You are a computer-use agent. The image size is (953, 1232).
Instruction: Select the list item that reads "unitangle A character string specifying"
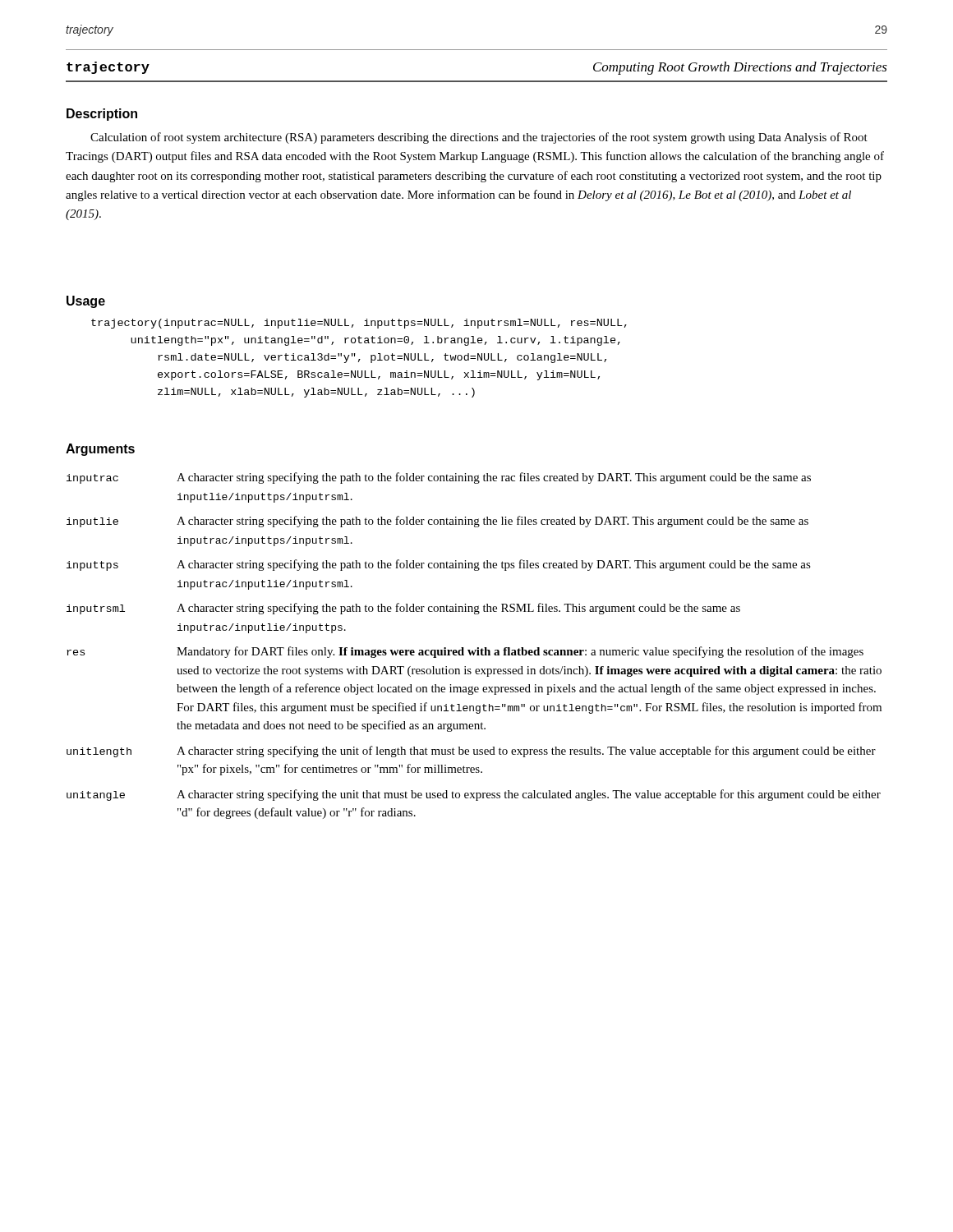coord(476,803)
